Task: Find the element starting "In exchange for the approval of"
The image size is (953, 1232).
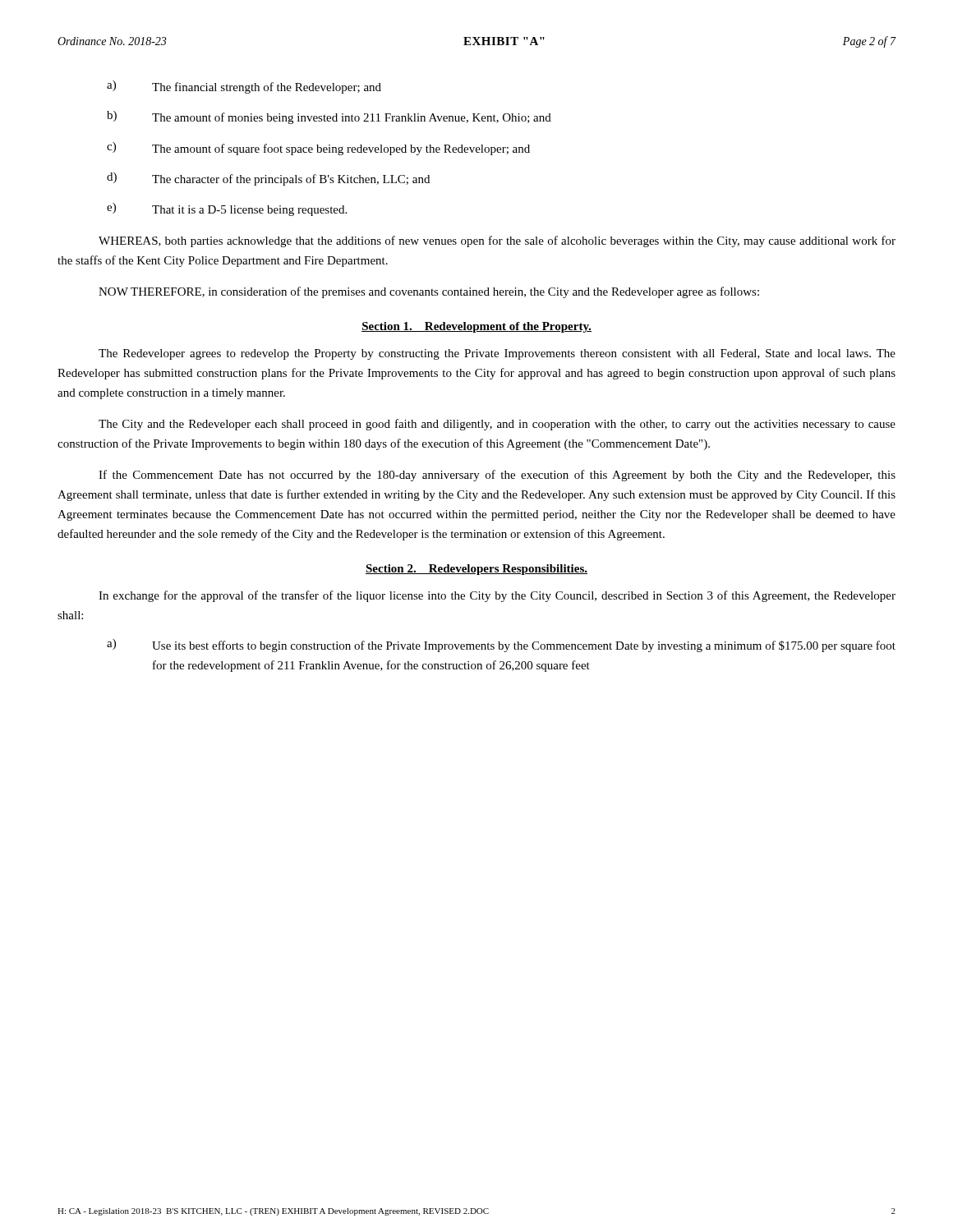Action: click(x=476, y=606)
